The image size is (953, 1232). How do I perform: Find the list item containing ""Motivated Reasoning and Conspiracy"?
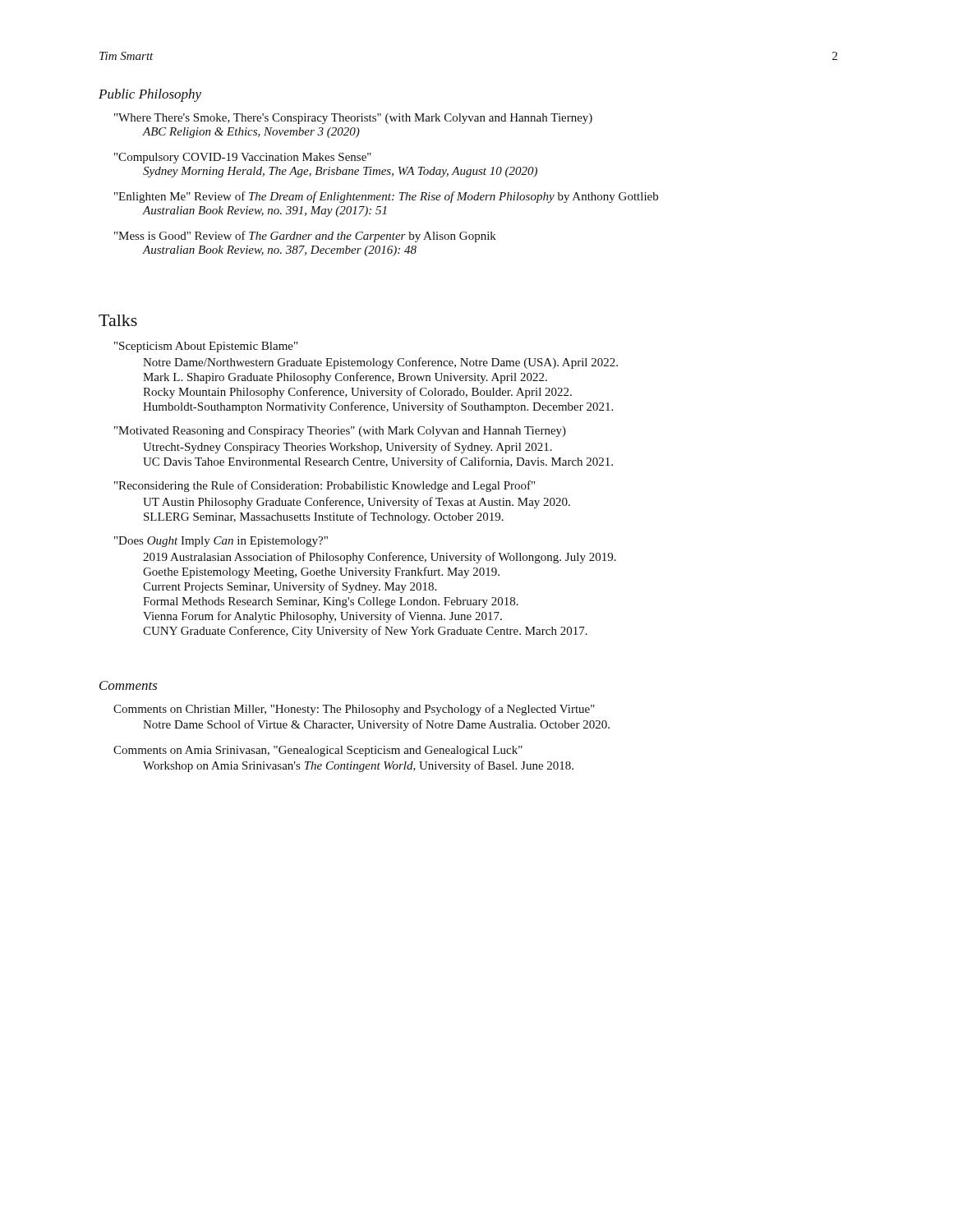(476, 446)
